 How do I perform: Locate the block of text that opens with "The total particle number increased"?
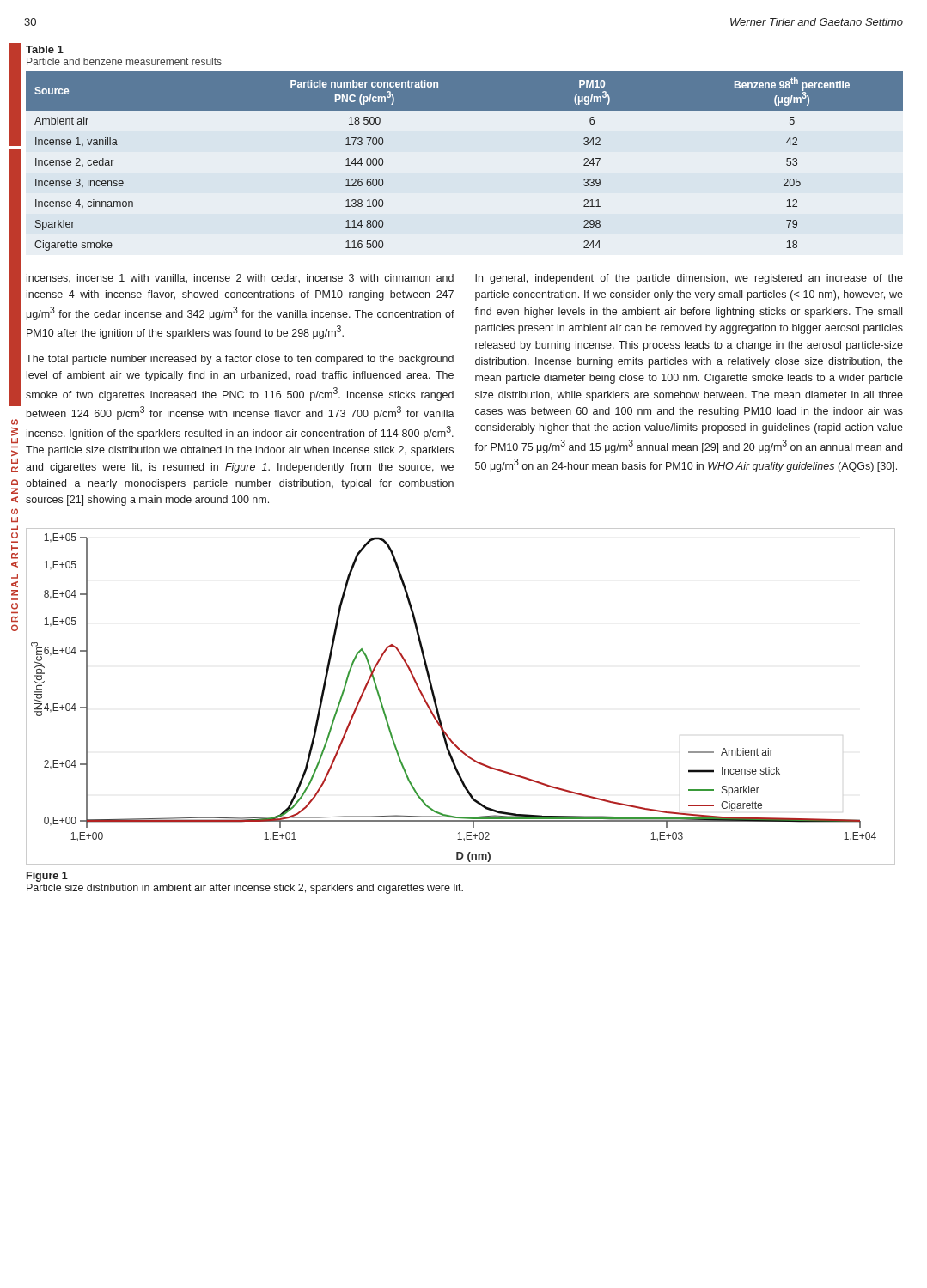pyautogui.click(x=240, y=429)
